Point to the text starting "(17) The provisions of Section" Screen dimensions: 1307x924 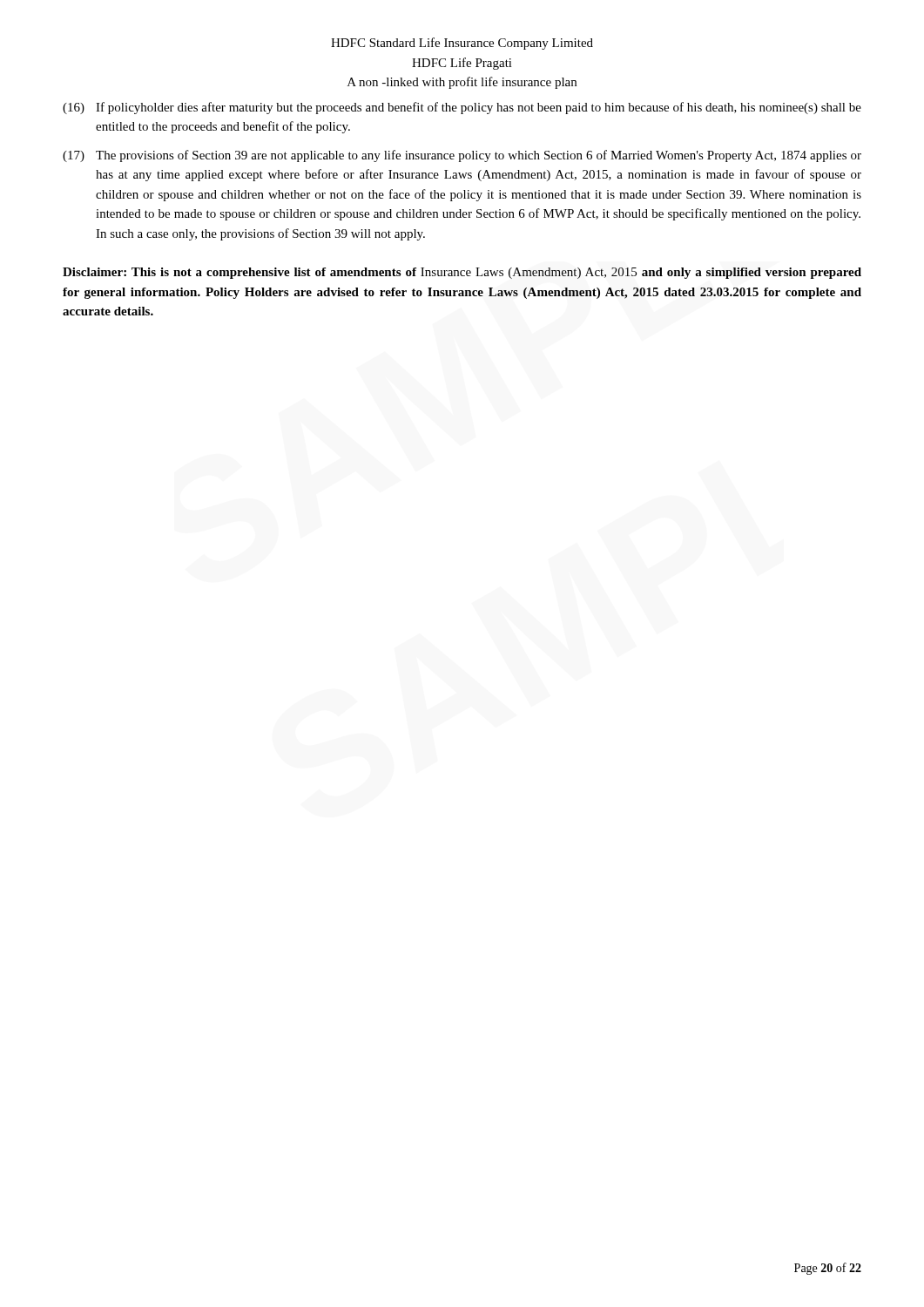point(462,194)
